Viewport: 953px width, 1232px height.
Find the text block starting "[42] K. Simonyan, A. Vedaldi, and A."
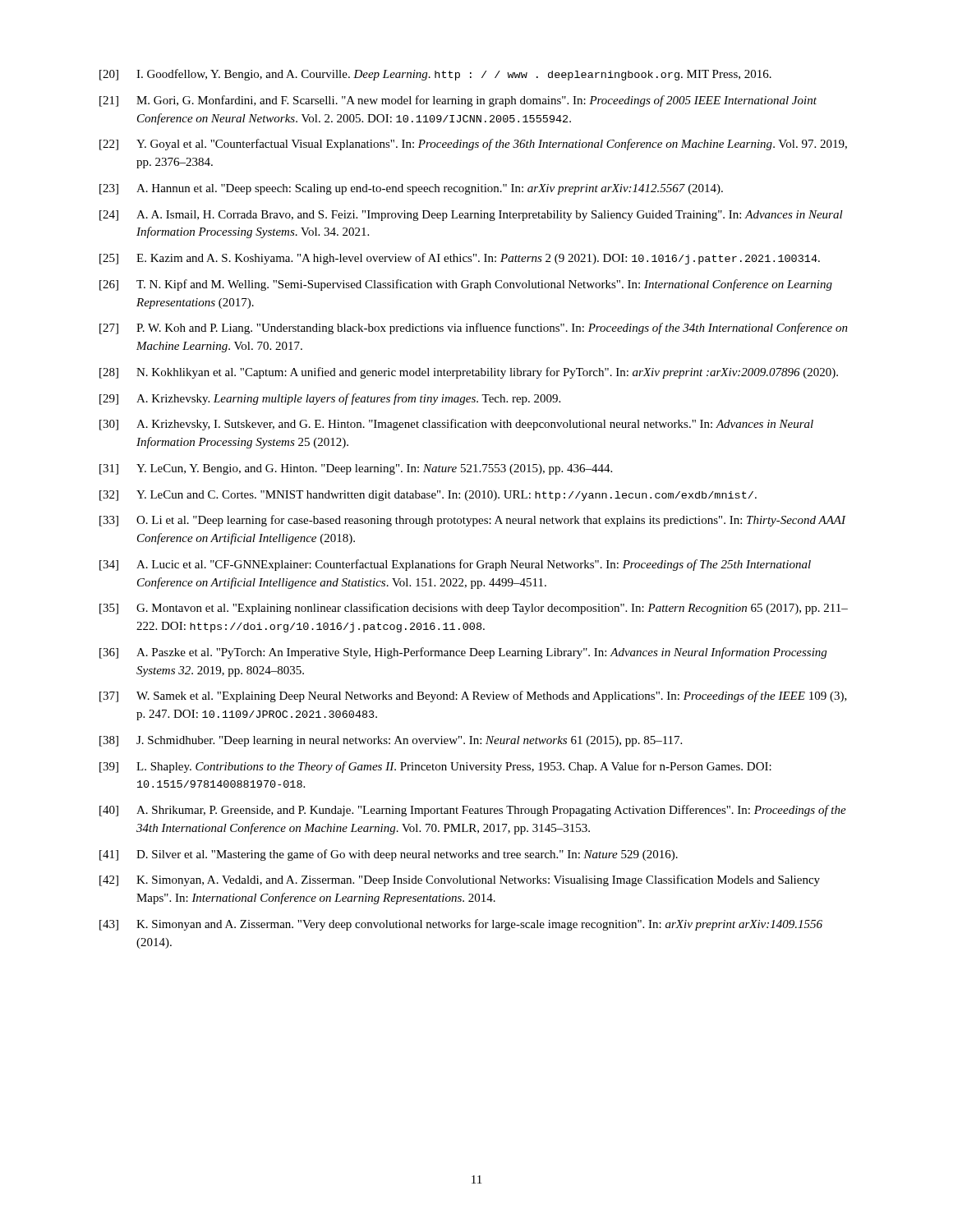(476, 890)
